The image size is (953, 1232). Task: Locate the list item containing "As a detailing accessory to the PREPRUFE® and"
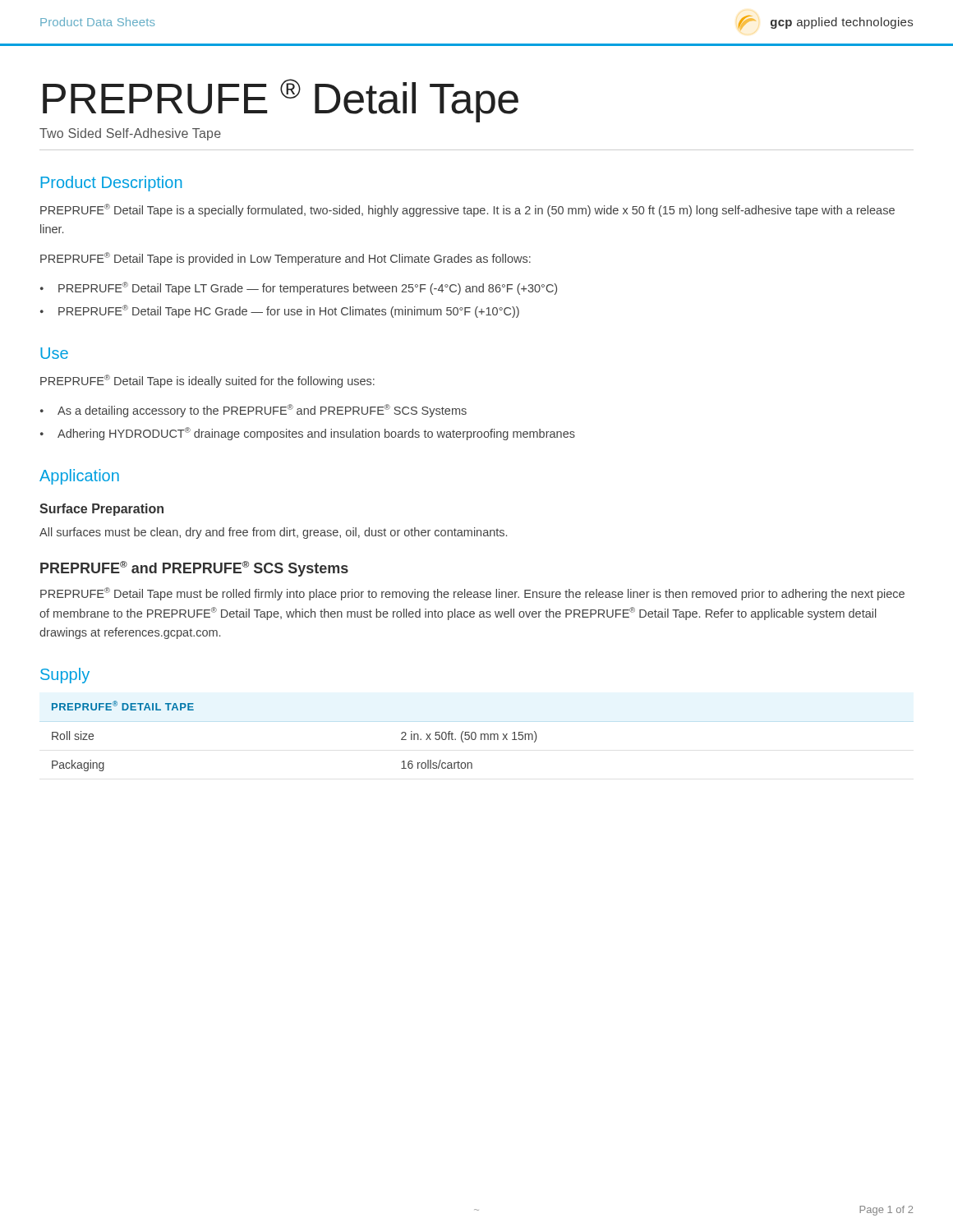click(262, 410)
